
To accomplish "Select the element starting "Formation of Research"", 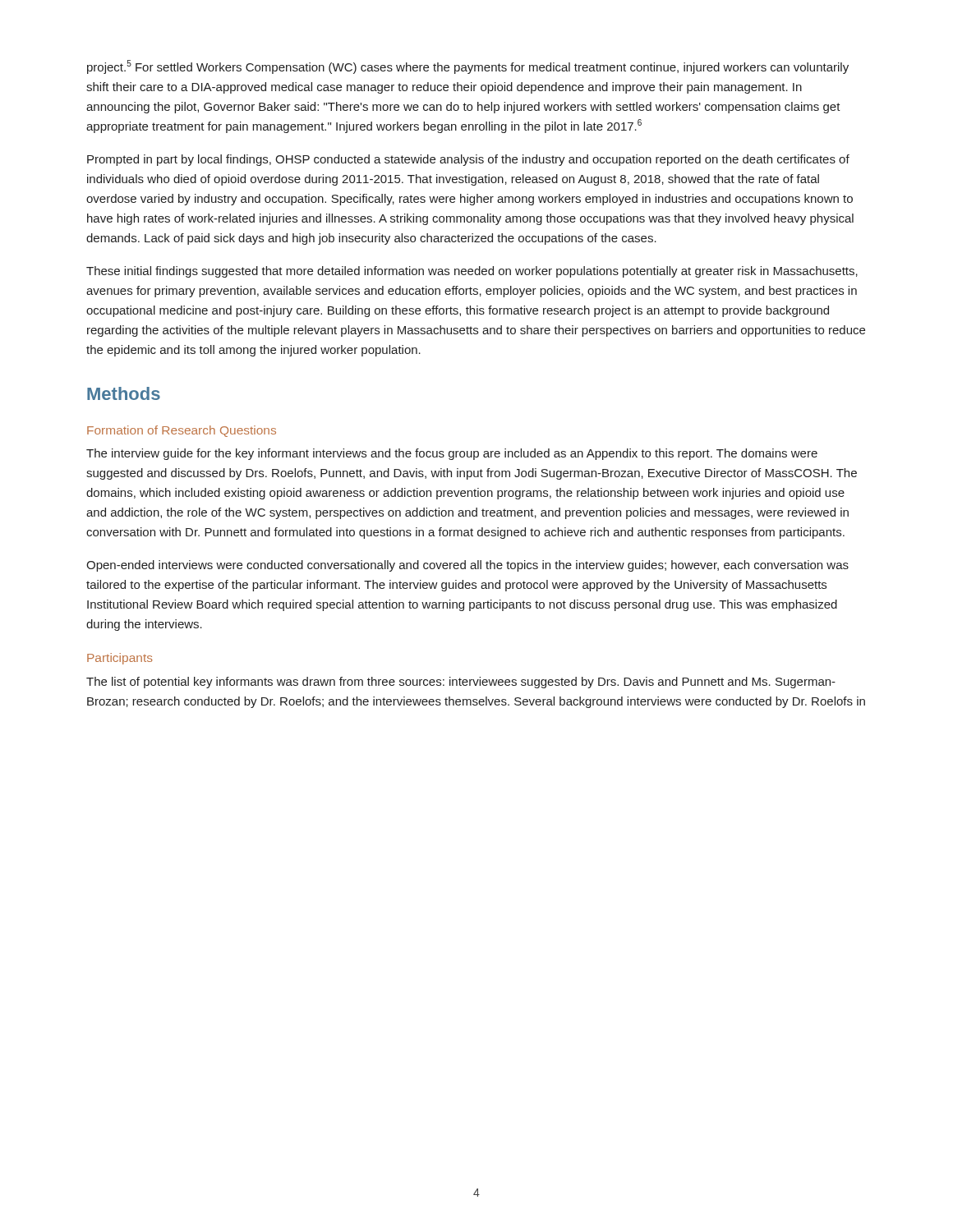I will pyautogui.click(x=181, y=430).
